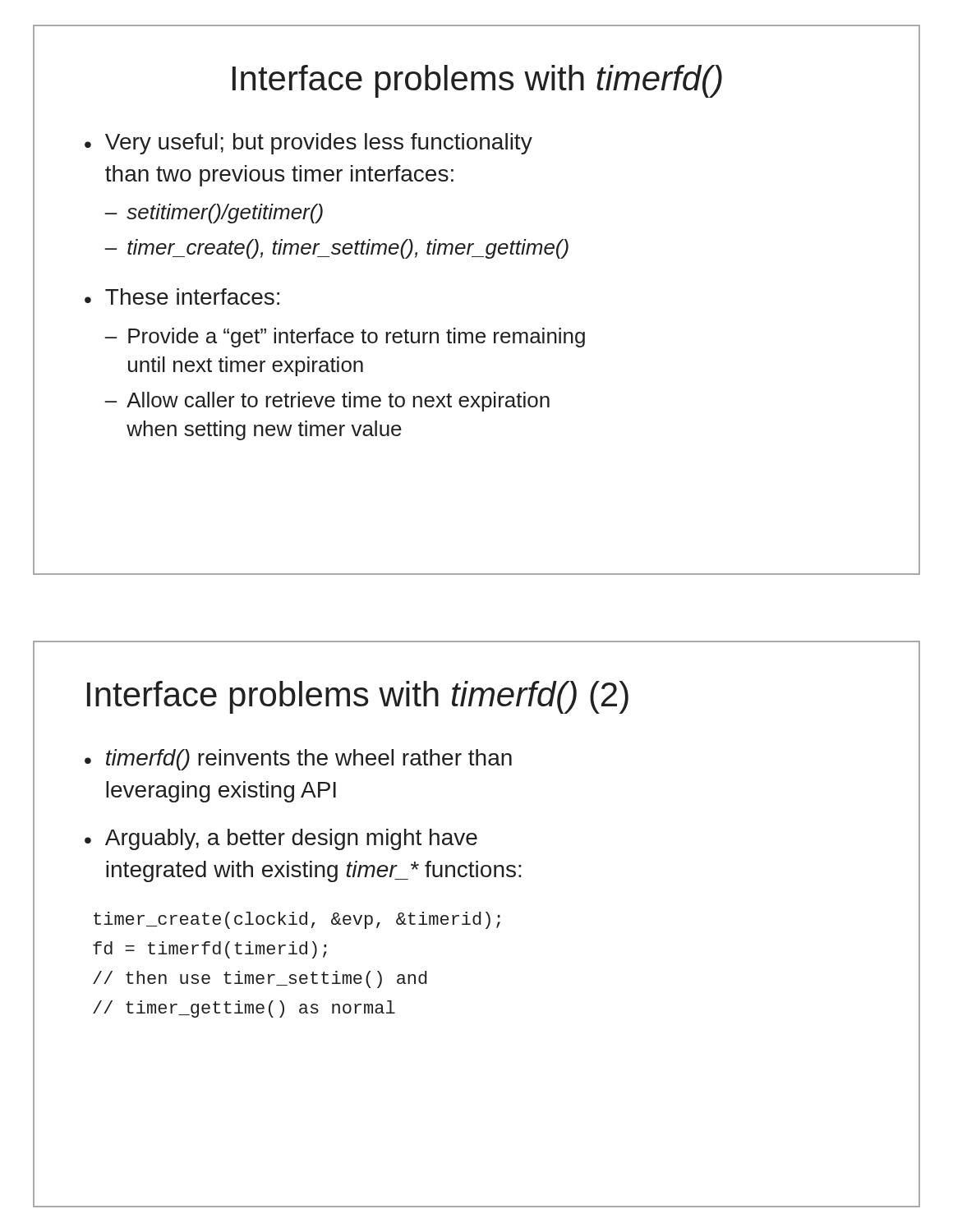This screenshot has width=953, height=1232.
Task: Select the element starting "• timerfd() reinvents the wheel rather thanleveraging existing"
Action: coord(476,774)
